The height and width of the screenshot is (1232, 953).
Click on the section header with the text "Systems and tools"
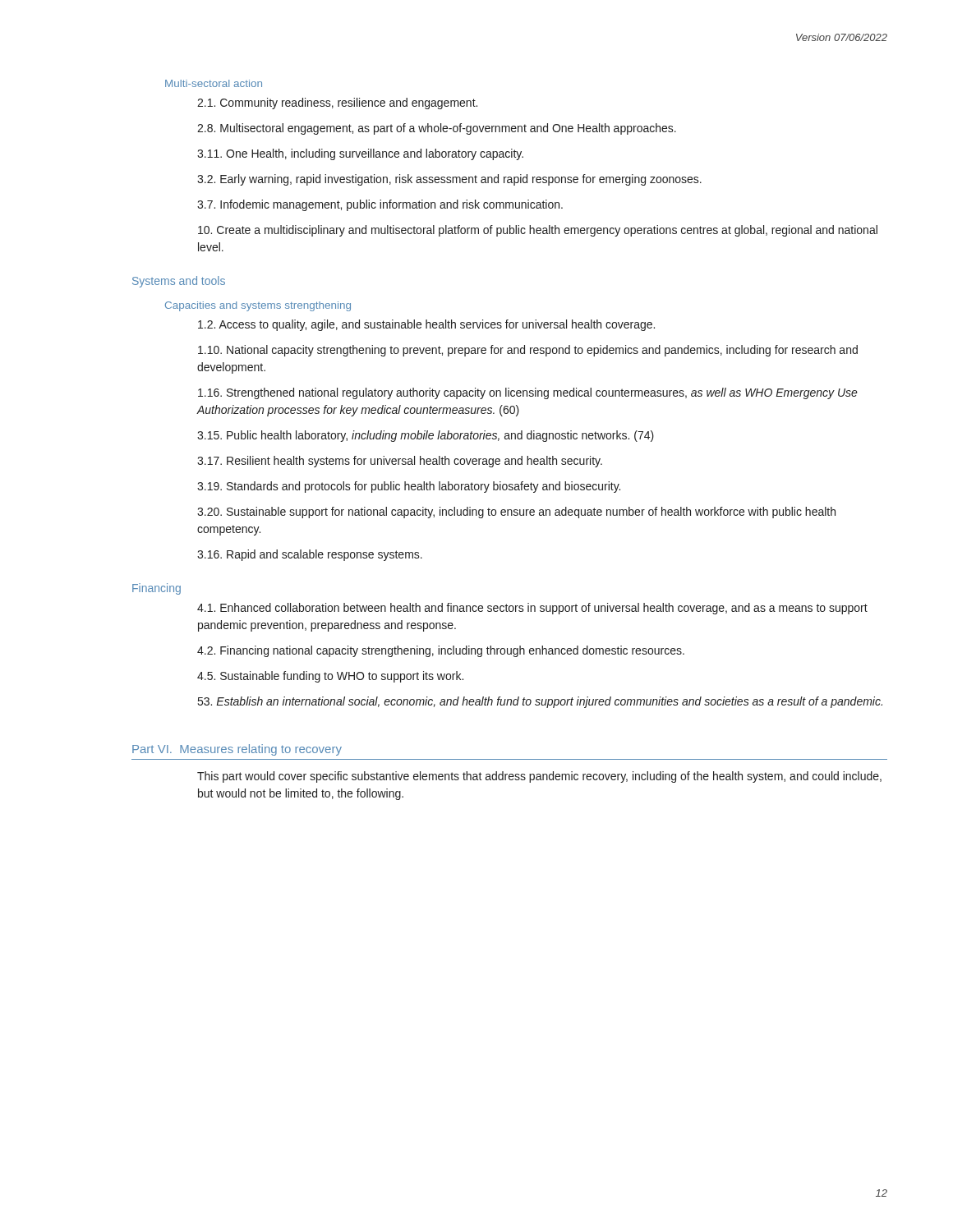tap(178, 281)
